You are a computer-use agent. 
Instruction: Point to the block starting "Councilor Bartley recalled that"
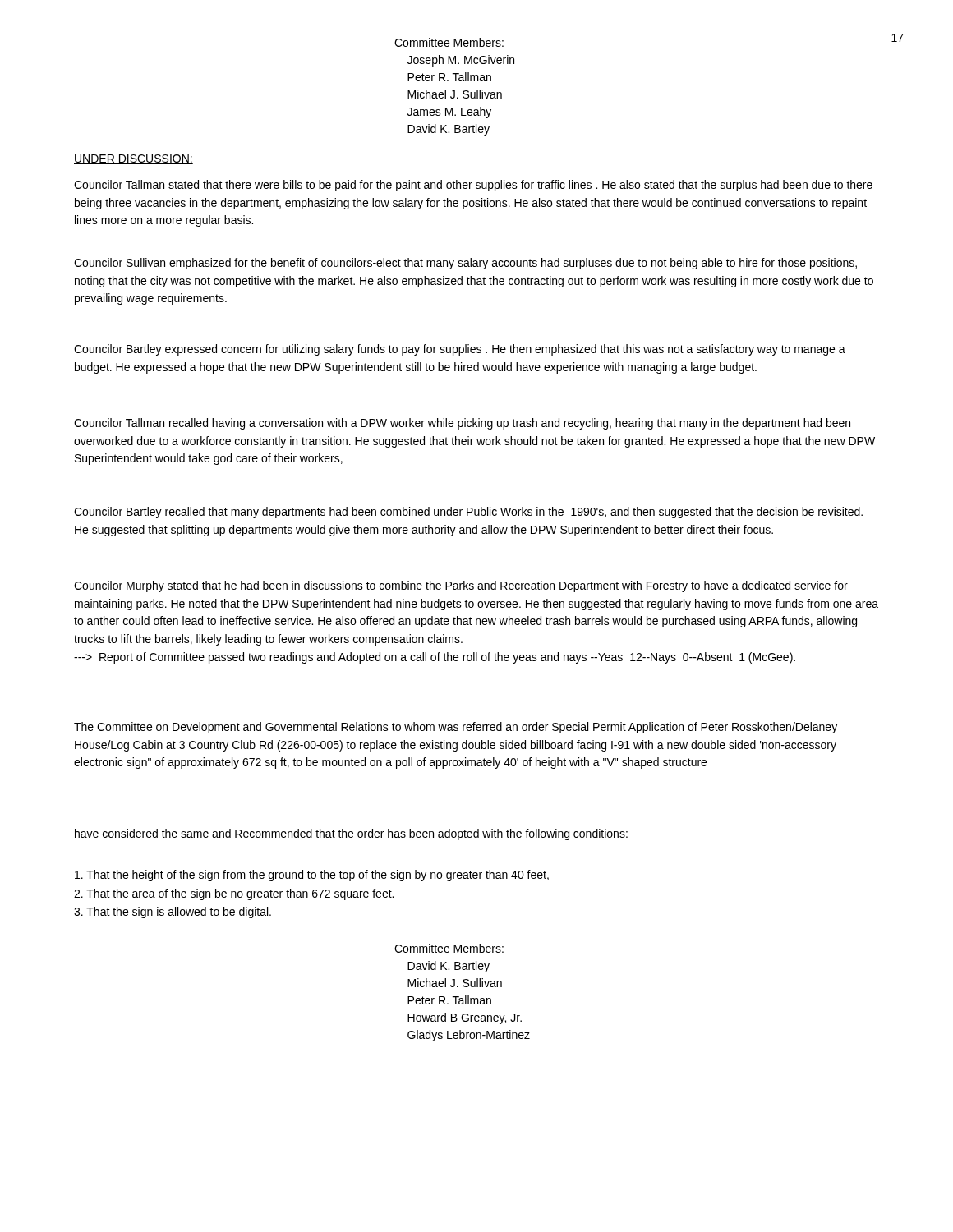click(x=469, y=521)
